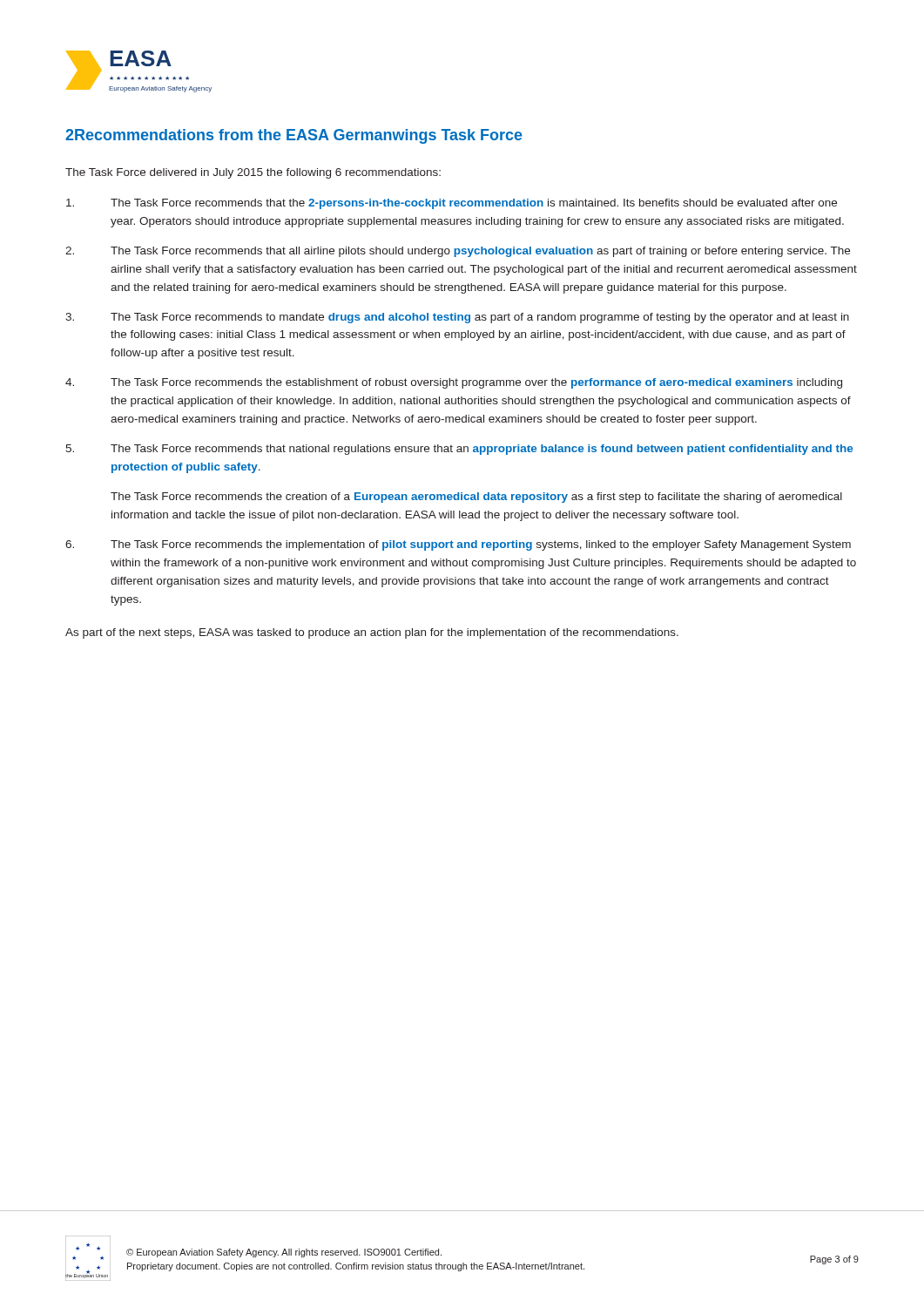Locate the logo
Image resolution: width=924 pixels, height=1307 pixels.
[x=142, y=70]
